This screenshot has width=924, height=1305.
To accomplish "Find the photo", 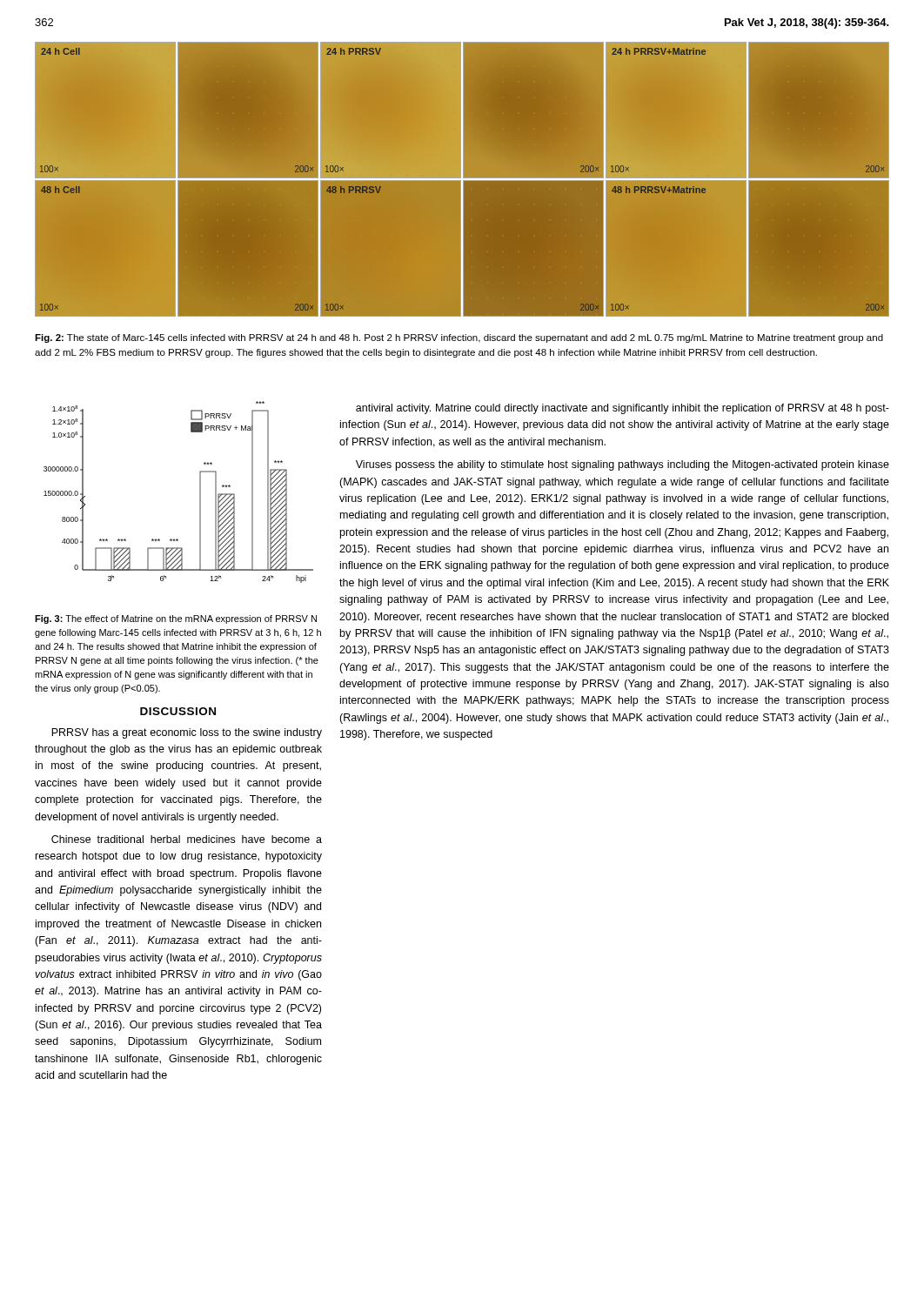I will [462, 179].
